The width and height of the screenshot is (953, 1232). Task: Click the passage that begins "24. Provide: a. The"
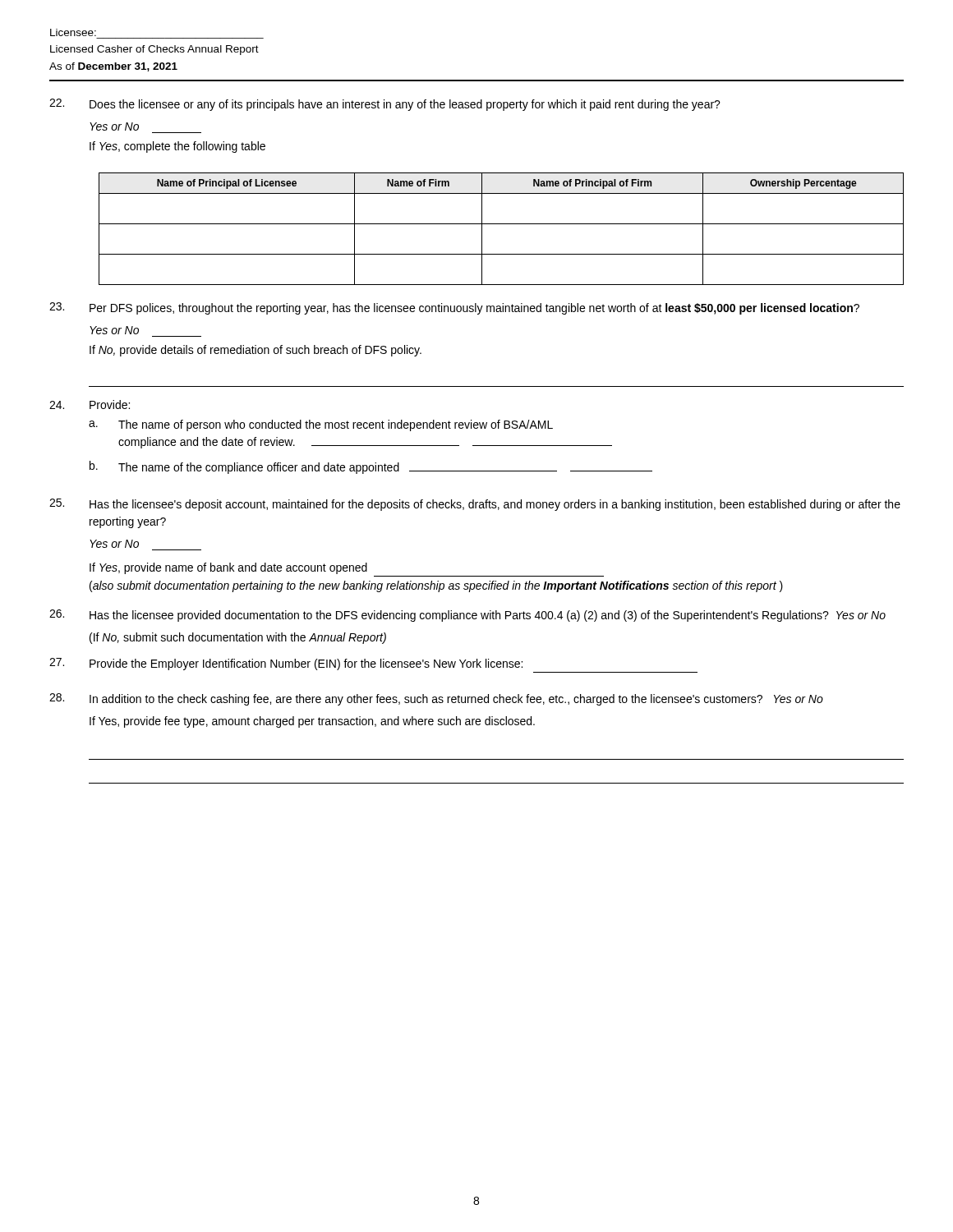point(476,441)
